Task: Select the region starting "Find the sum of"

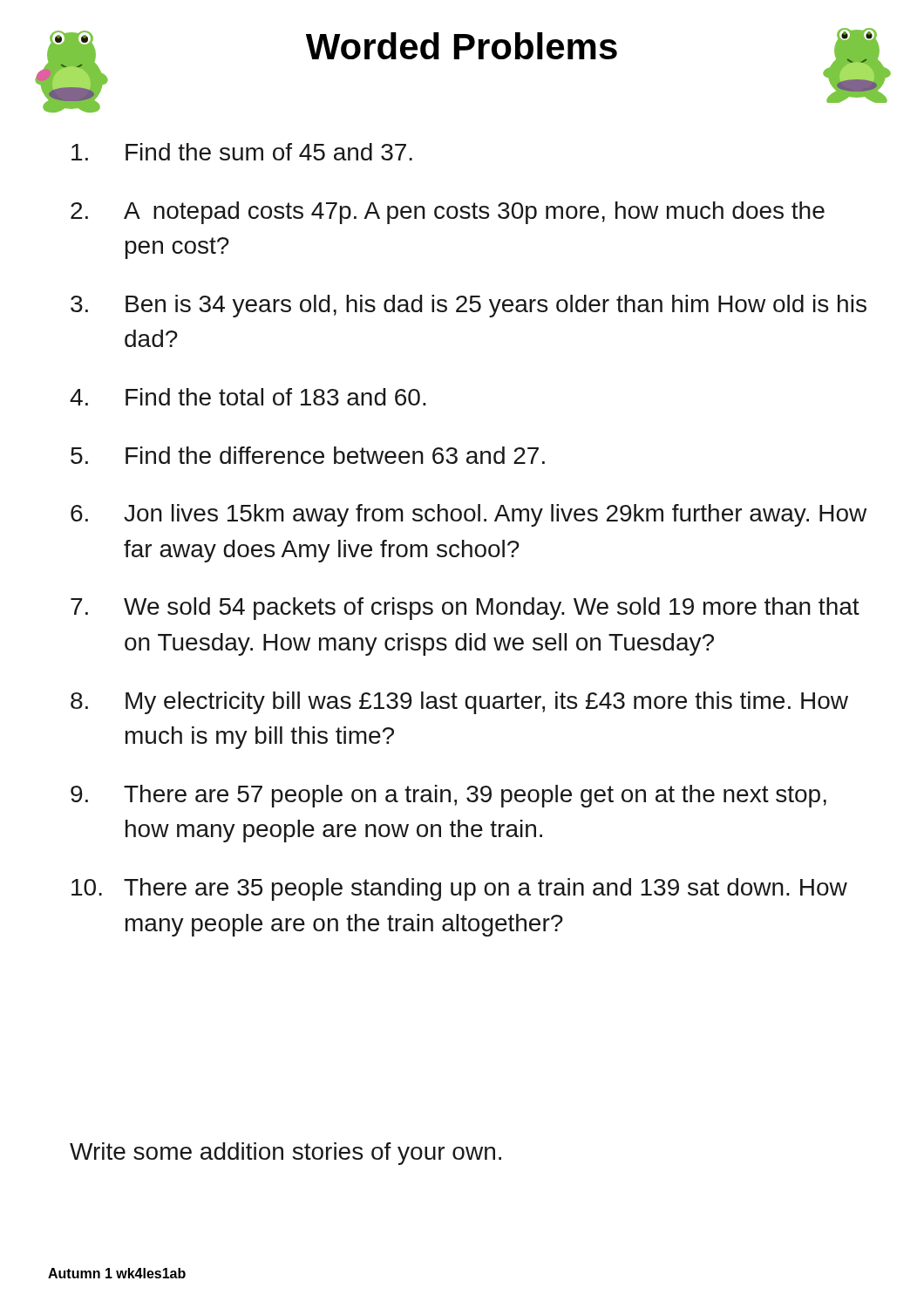Action: 242,152
